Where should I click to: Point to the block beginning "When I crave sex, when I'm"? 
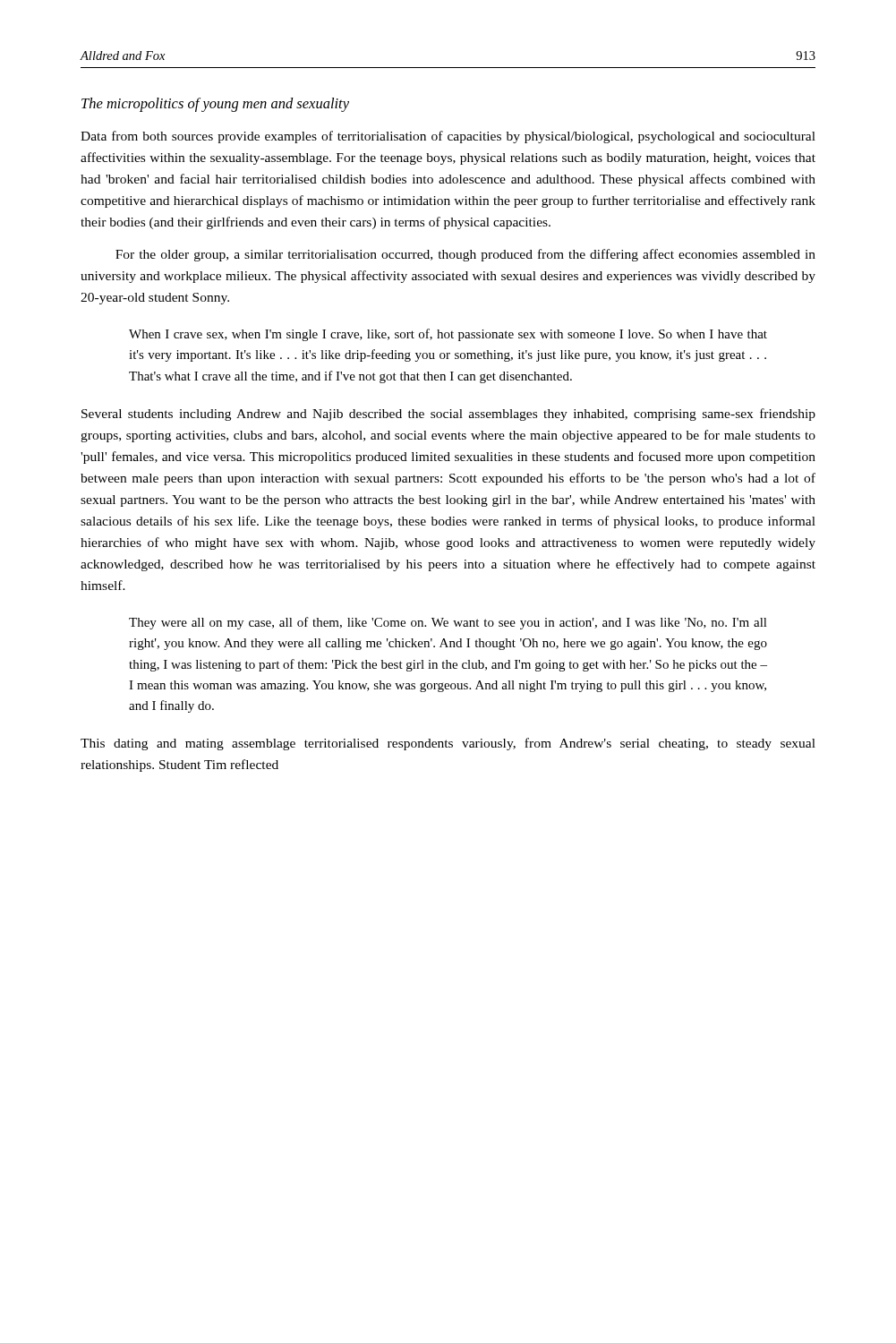(448, 355)
